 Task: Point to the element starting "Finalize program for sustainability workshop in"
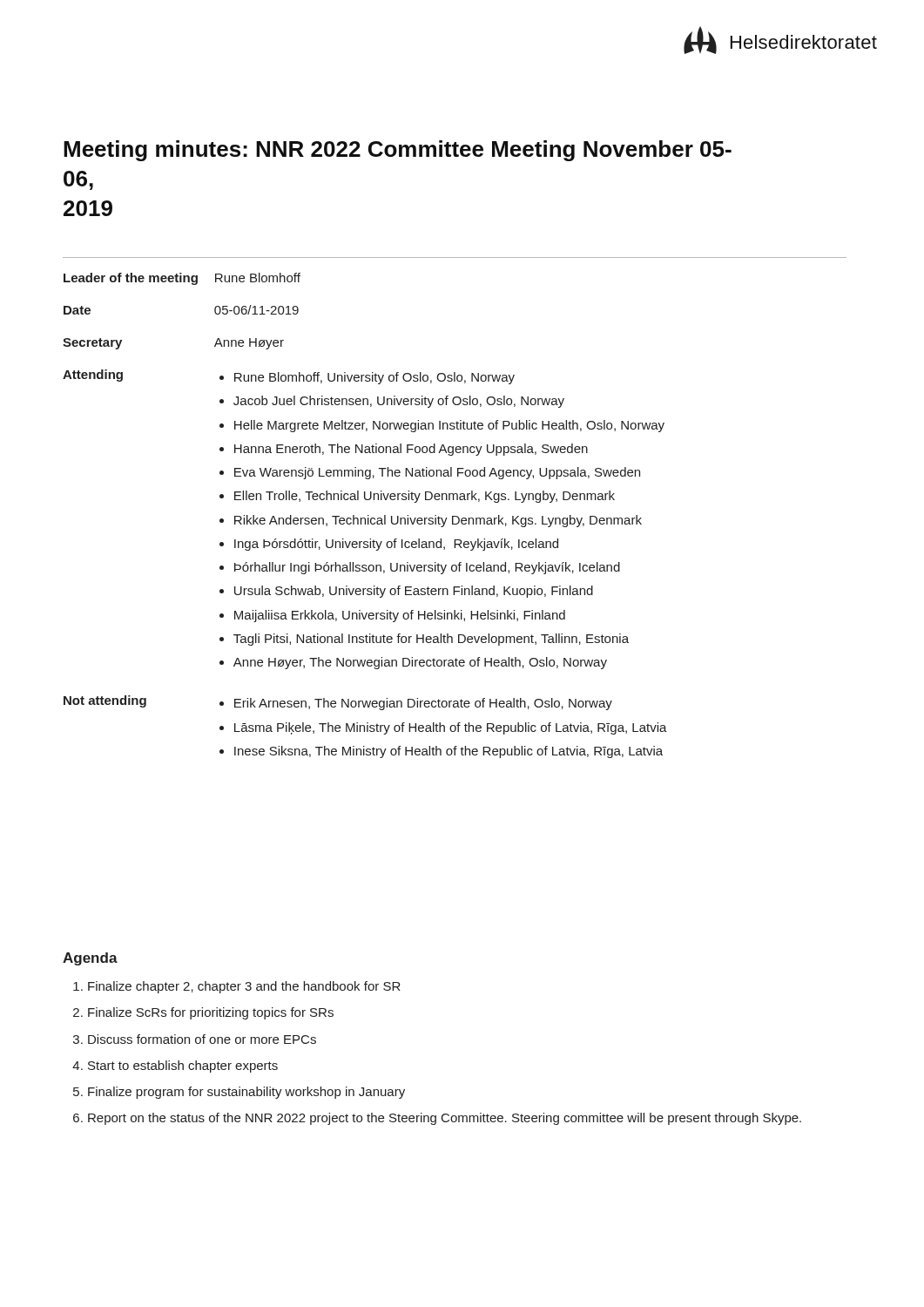click(x=246, y=1091)
